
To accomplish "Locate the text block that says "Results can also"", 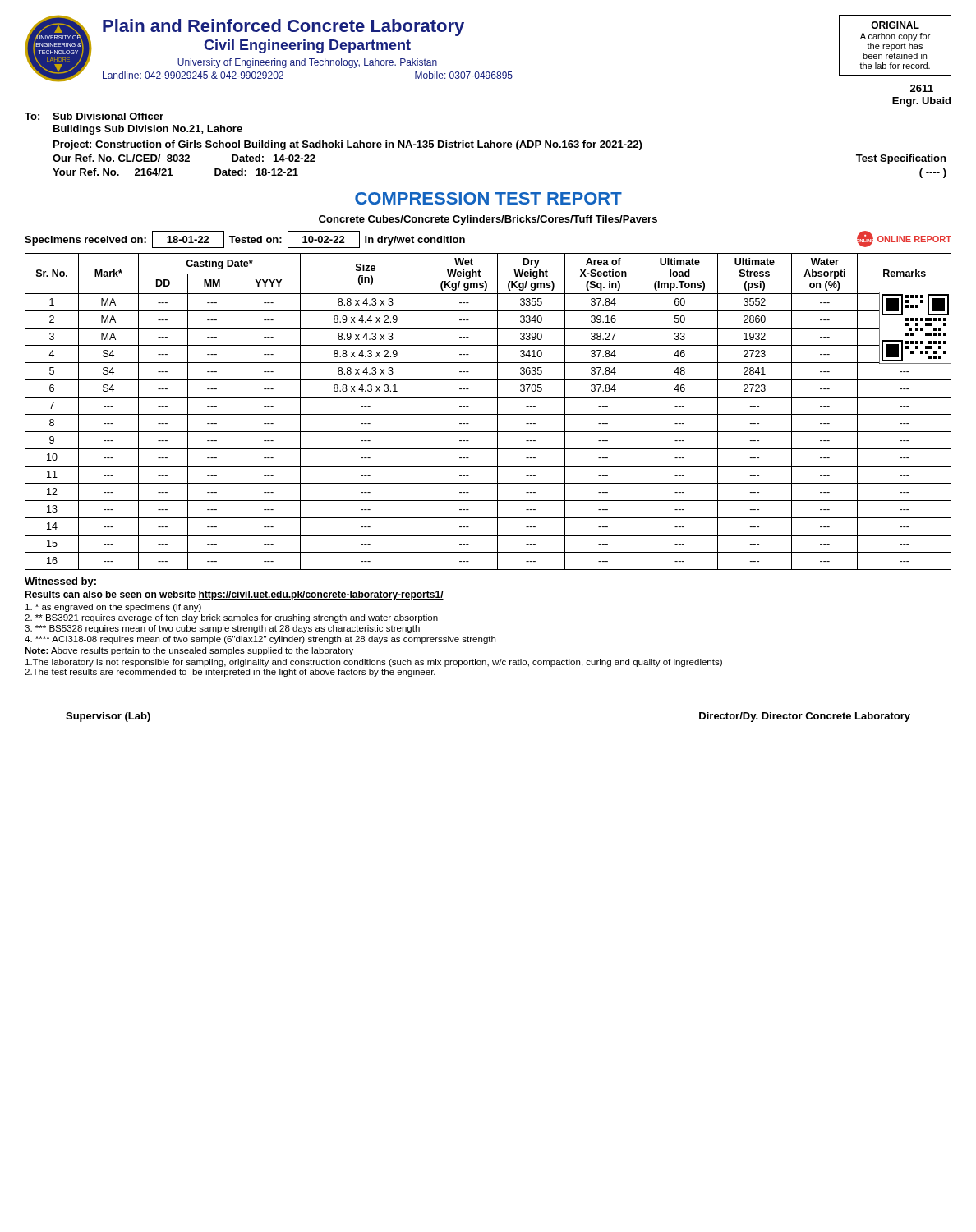I will (x=234, y=595).
